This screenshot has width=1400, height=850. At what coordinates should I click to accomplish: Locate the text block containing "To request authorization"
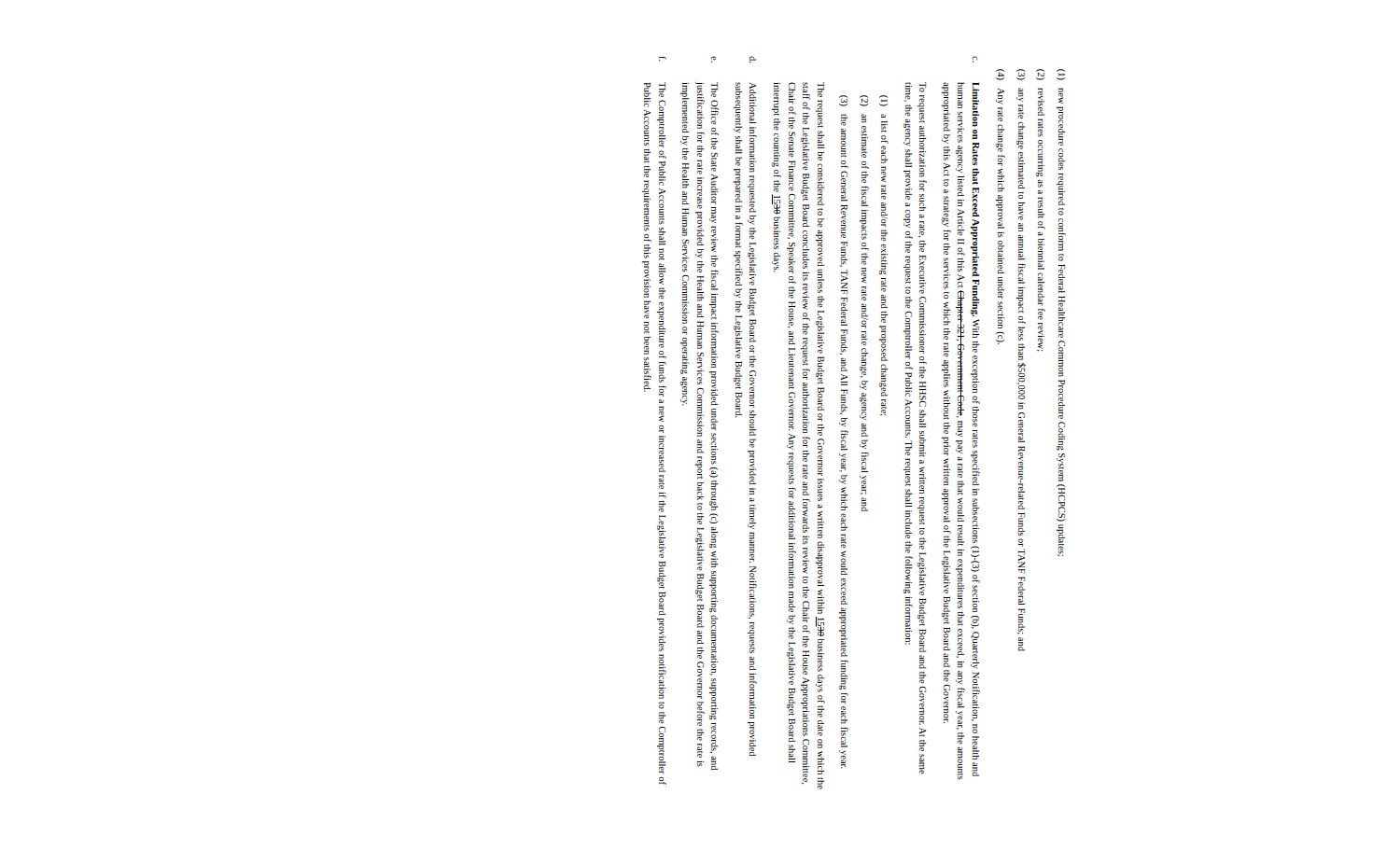916,428
